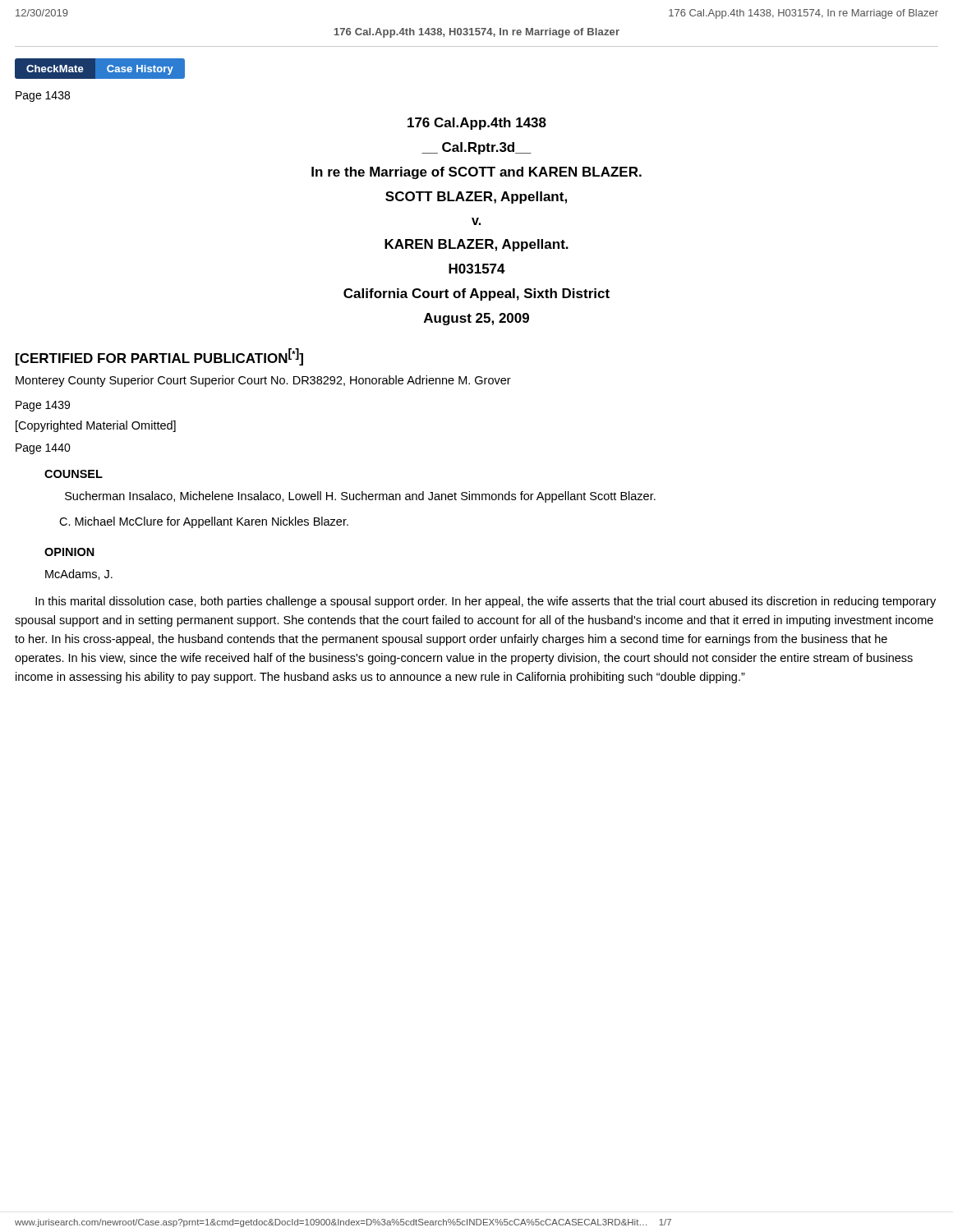
Task: Find "Page 1439" on this page
Action: coord(43,405)
